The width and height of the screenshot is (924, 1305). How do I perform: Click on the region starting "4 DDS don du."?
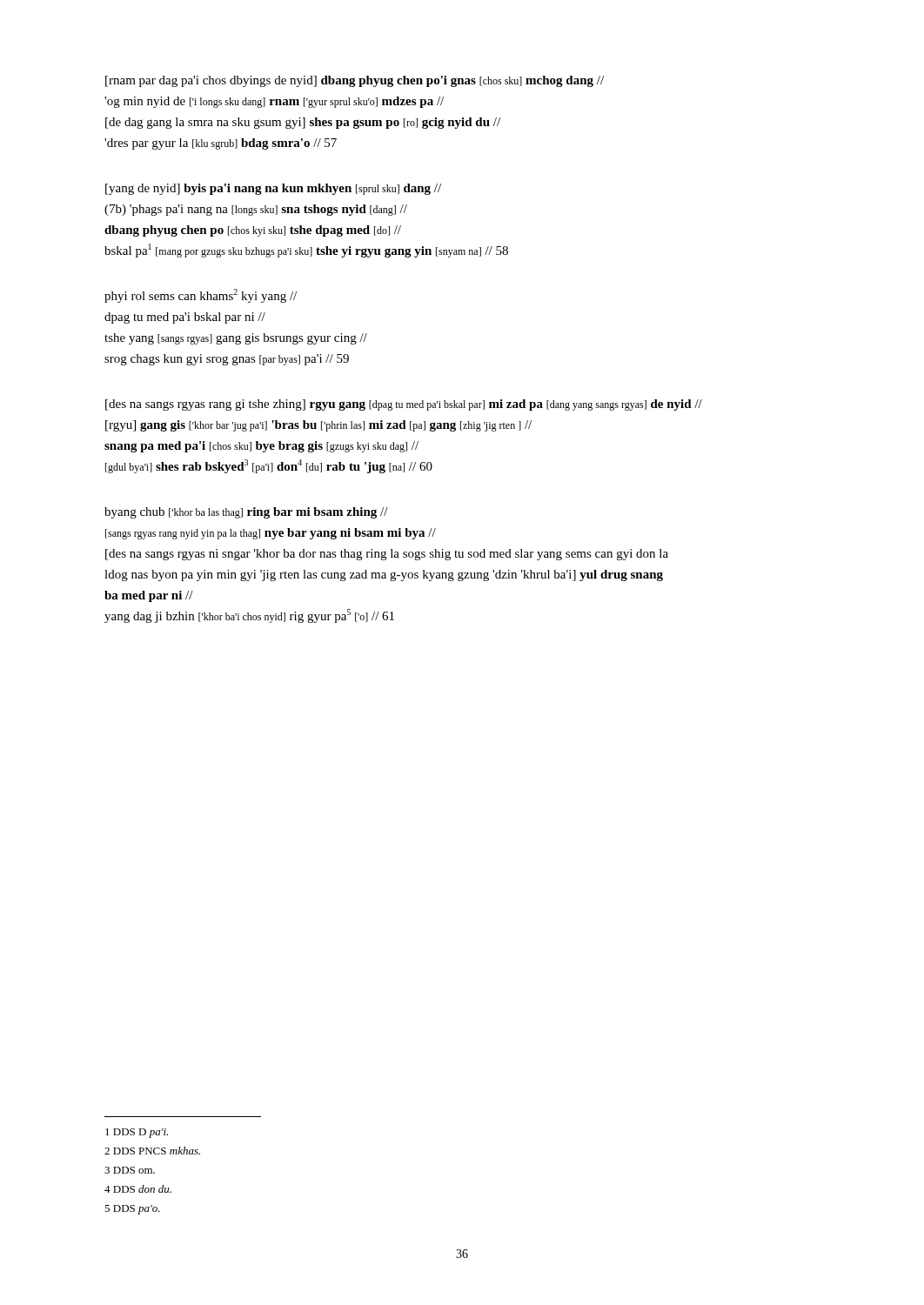tap(138, 1189)
